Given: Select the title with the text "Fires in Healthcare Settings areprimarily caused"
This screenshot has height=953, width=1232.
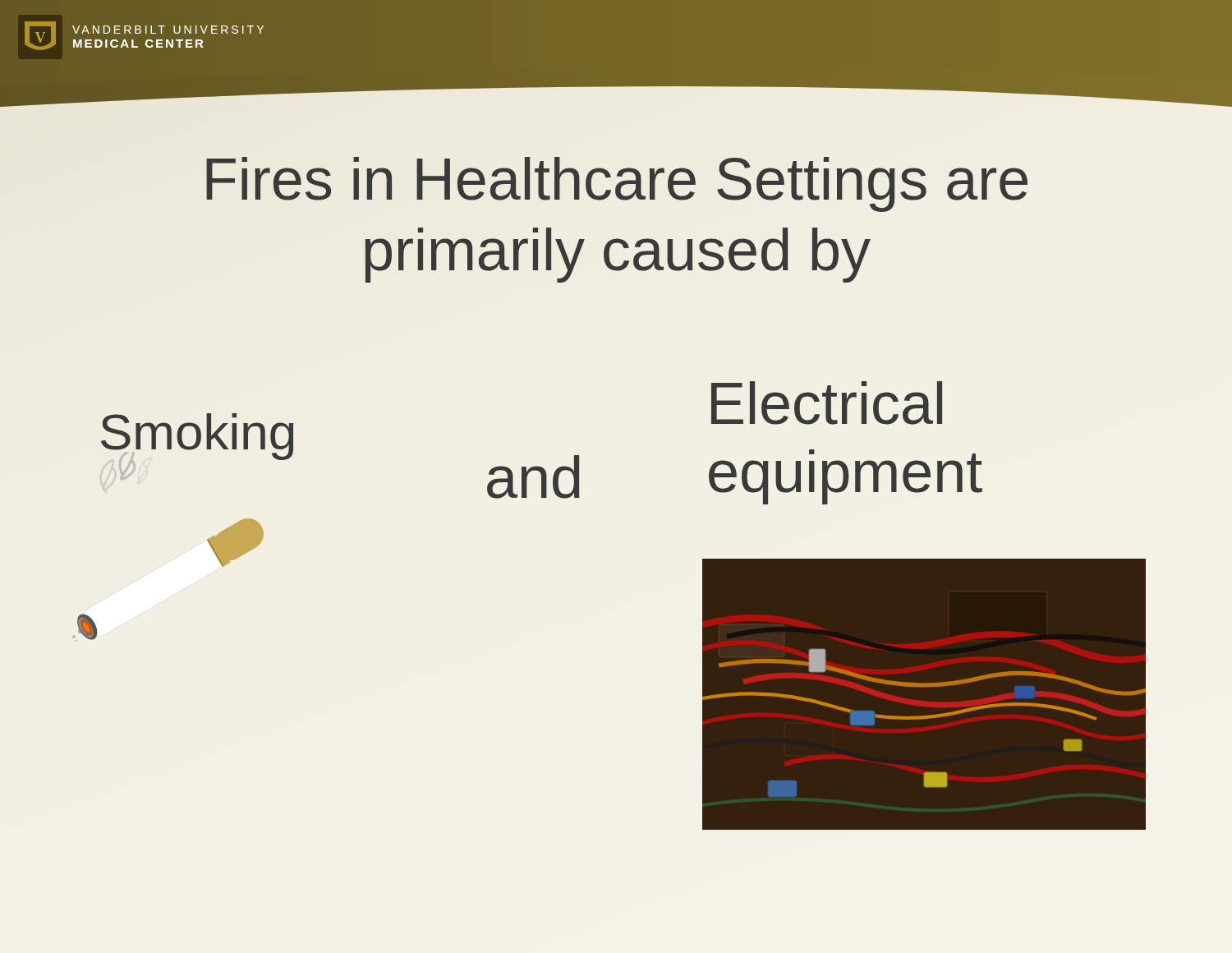Looking at the screenshot, I should pos(616,215).
